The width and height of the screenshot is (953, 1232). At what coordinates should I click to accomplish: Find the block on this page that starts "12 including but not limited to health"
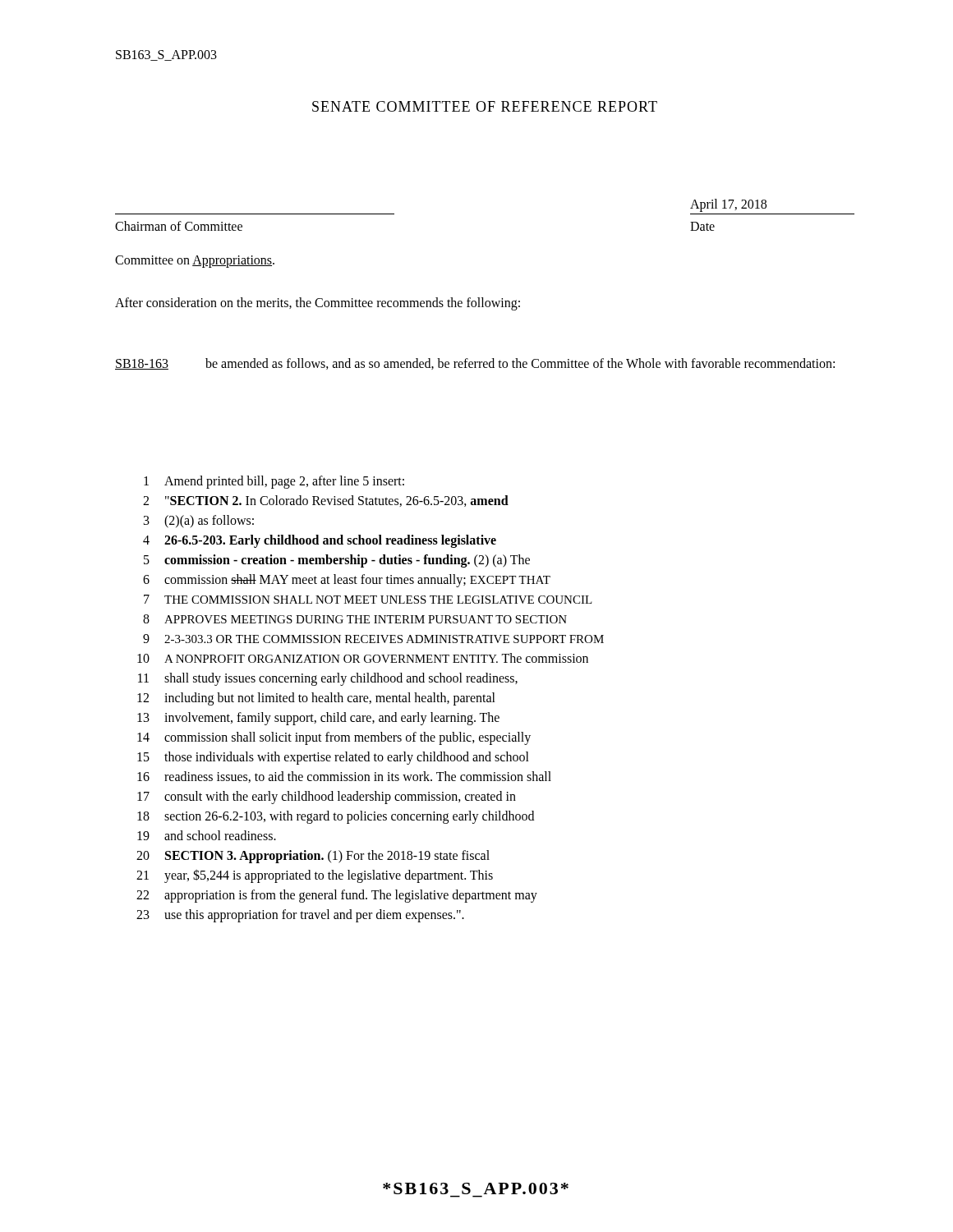[x=485, y=698]
